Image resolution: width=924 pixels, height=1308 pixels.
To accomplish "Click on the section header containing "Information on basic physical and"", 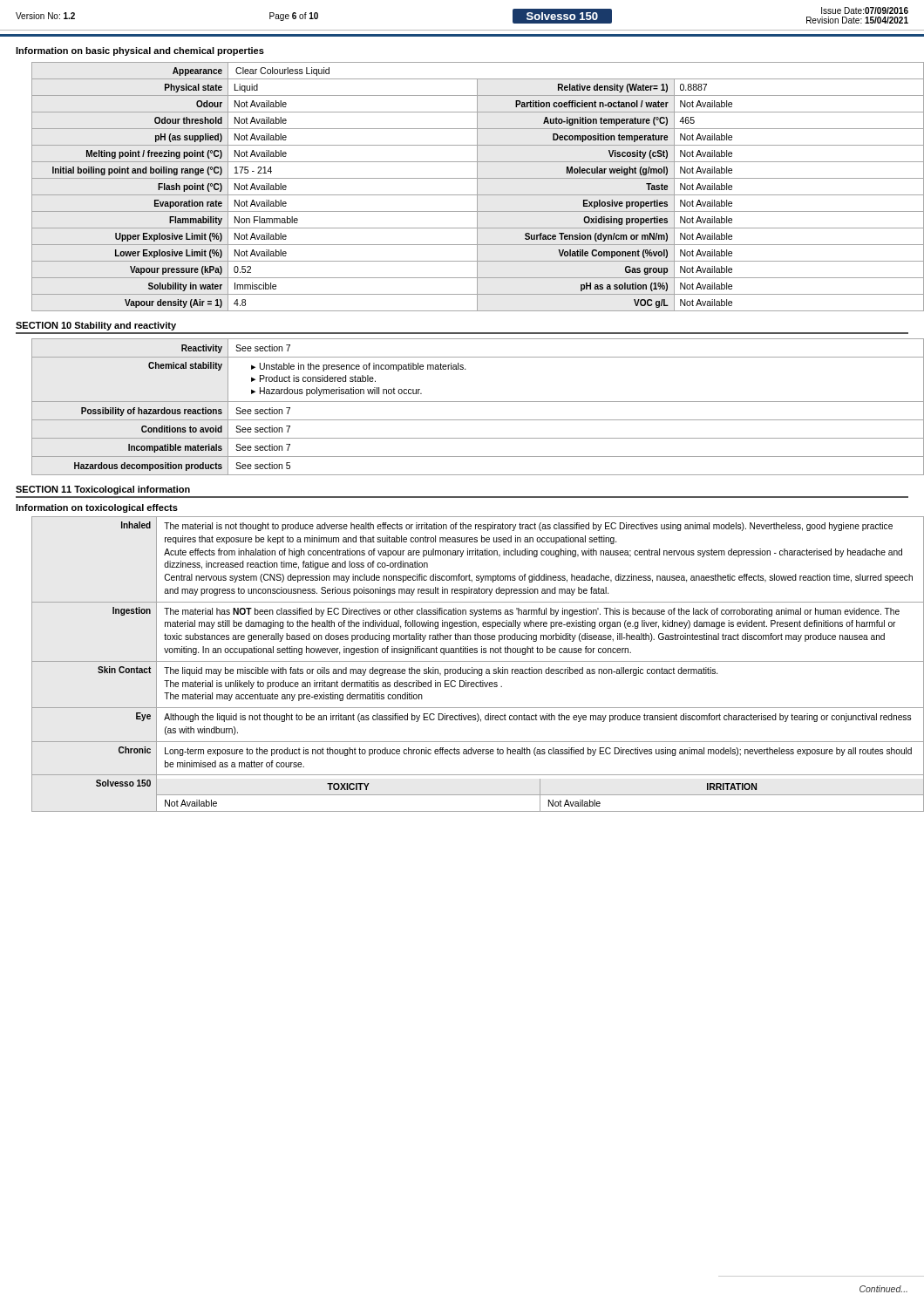I will (140, 51).
